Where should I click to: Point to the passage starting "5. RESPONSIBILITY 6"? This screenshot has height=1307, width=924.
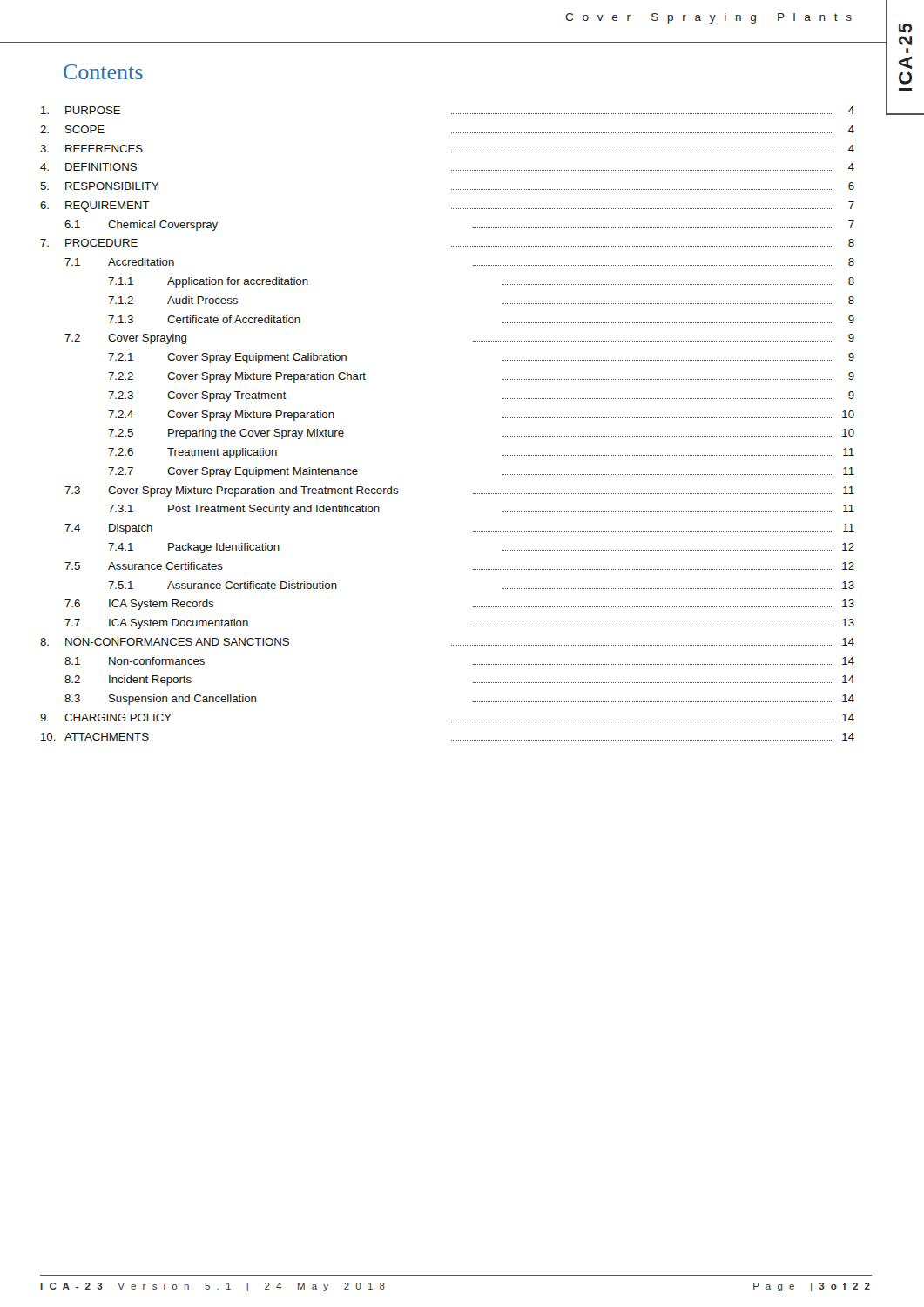(x=447, y=186)
